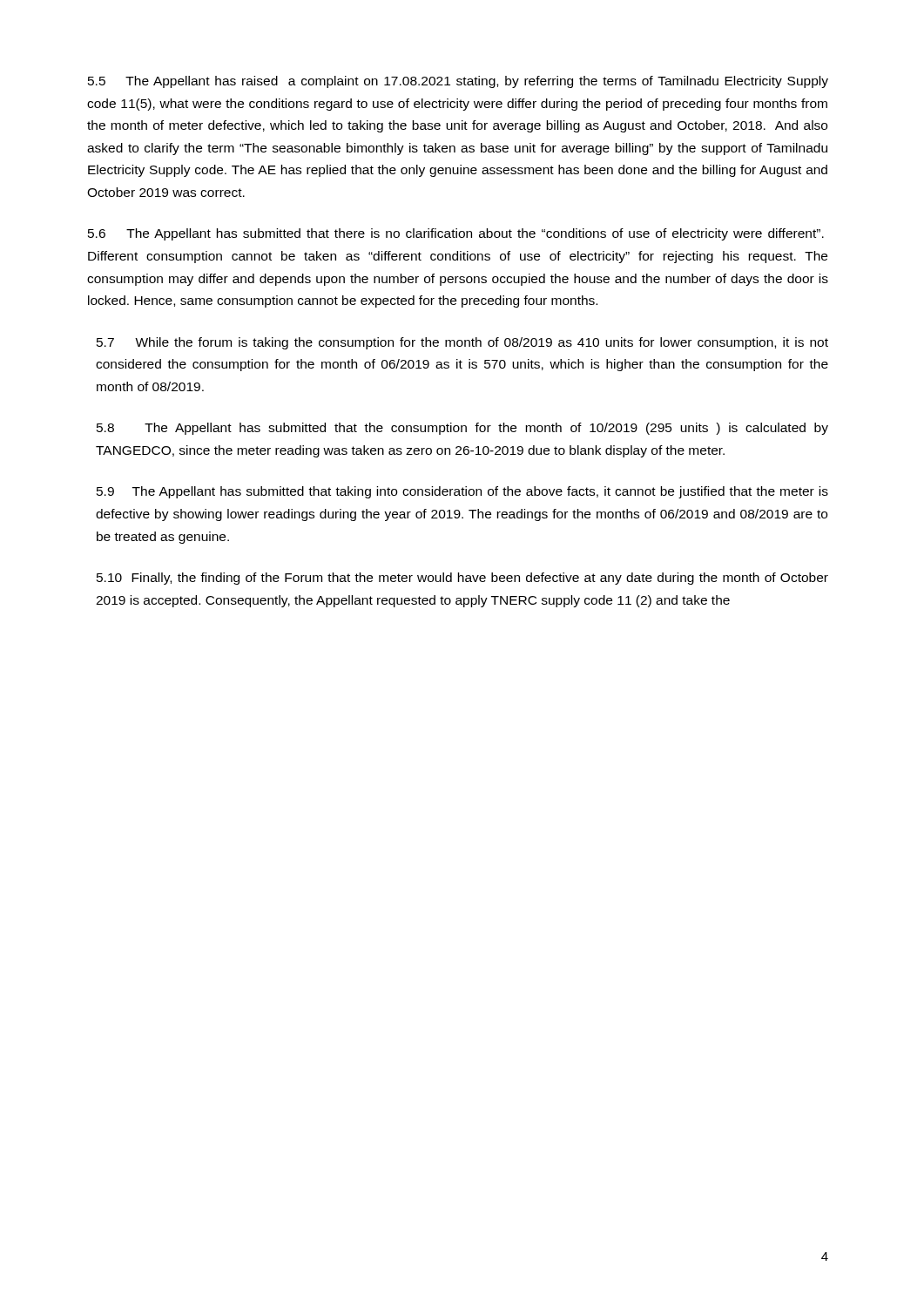
Task: Locate the block of text that opens with "7 While the forum is taking the"
Action: (462, 364)
